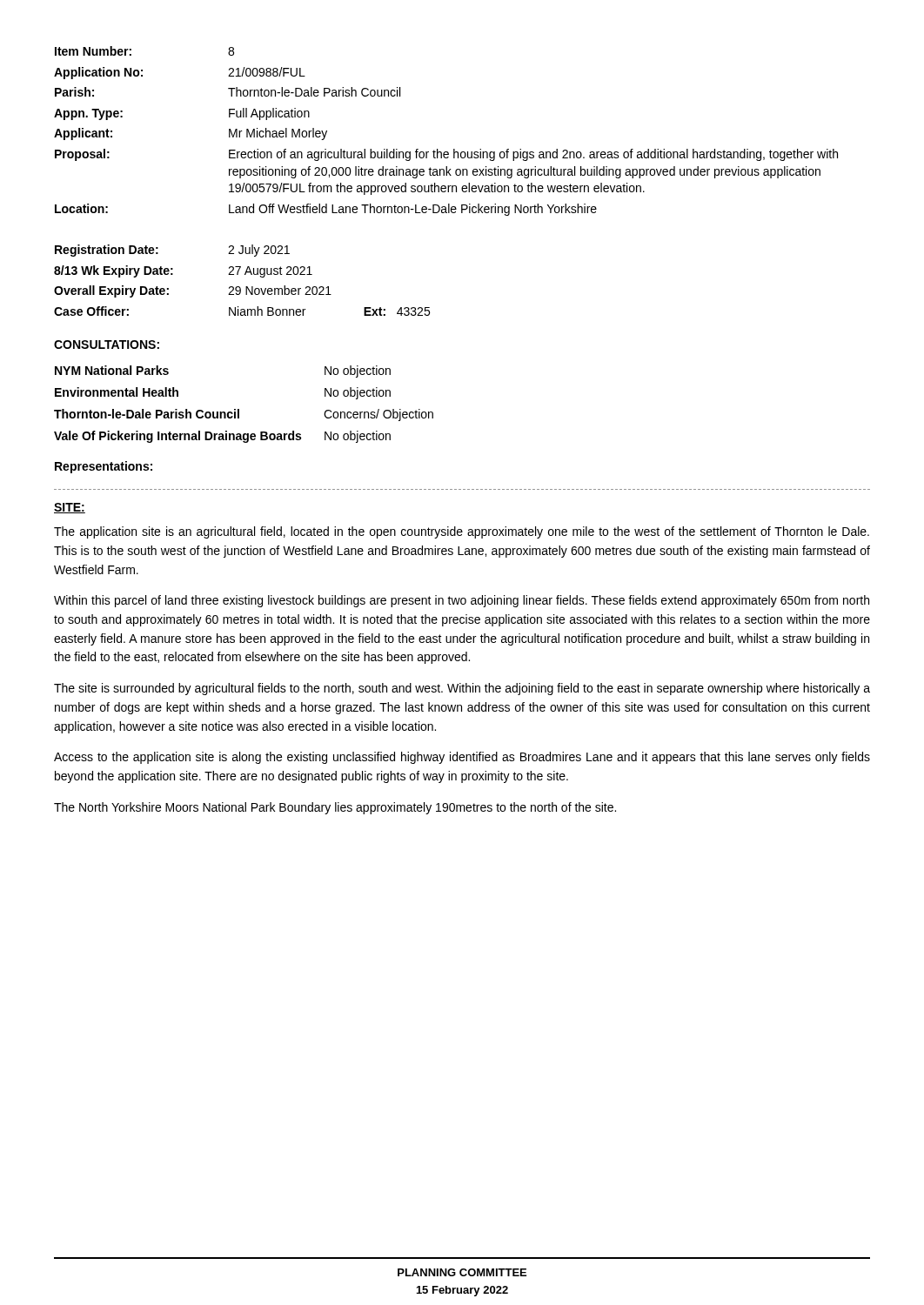Locate the text block containing "The site is surrounded by"

pyautogui.click(x=462, y=707)
